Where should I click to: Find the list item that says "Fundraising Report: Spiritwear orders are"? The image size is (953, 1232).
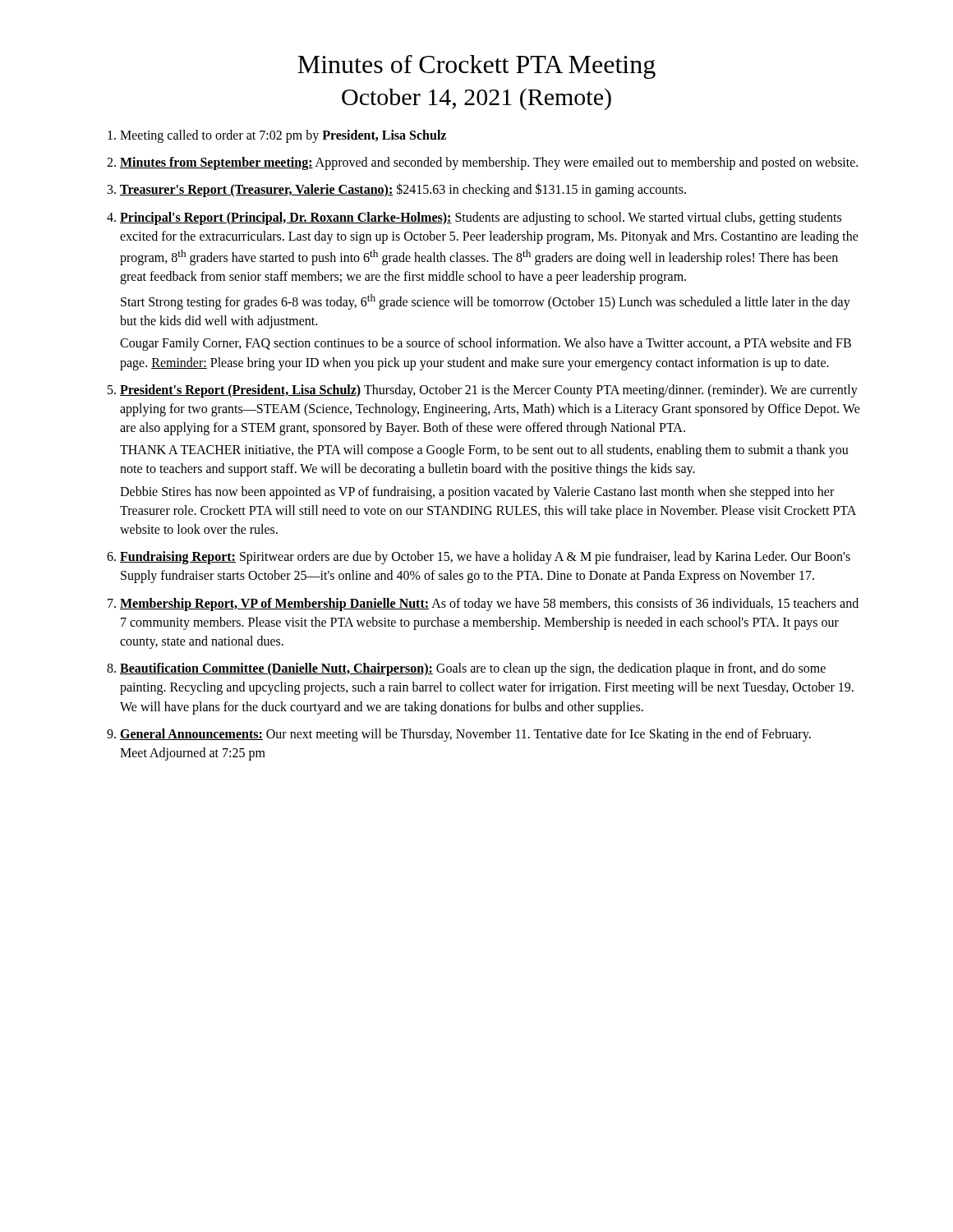(x=485, y=566)
